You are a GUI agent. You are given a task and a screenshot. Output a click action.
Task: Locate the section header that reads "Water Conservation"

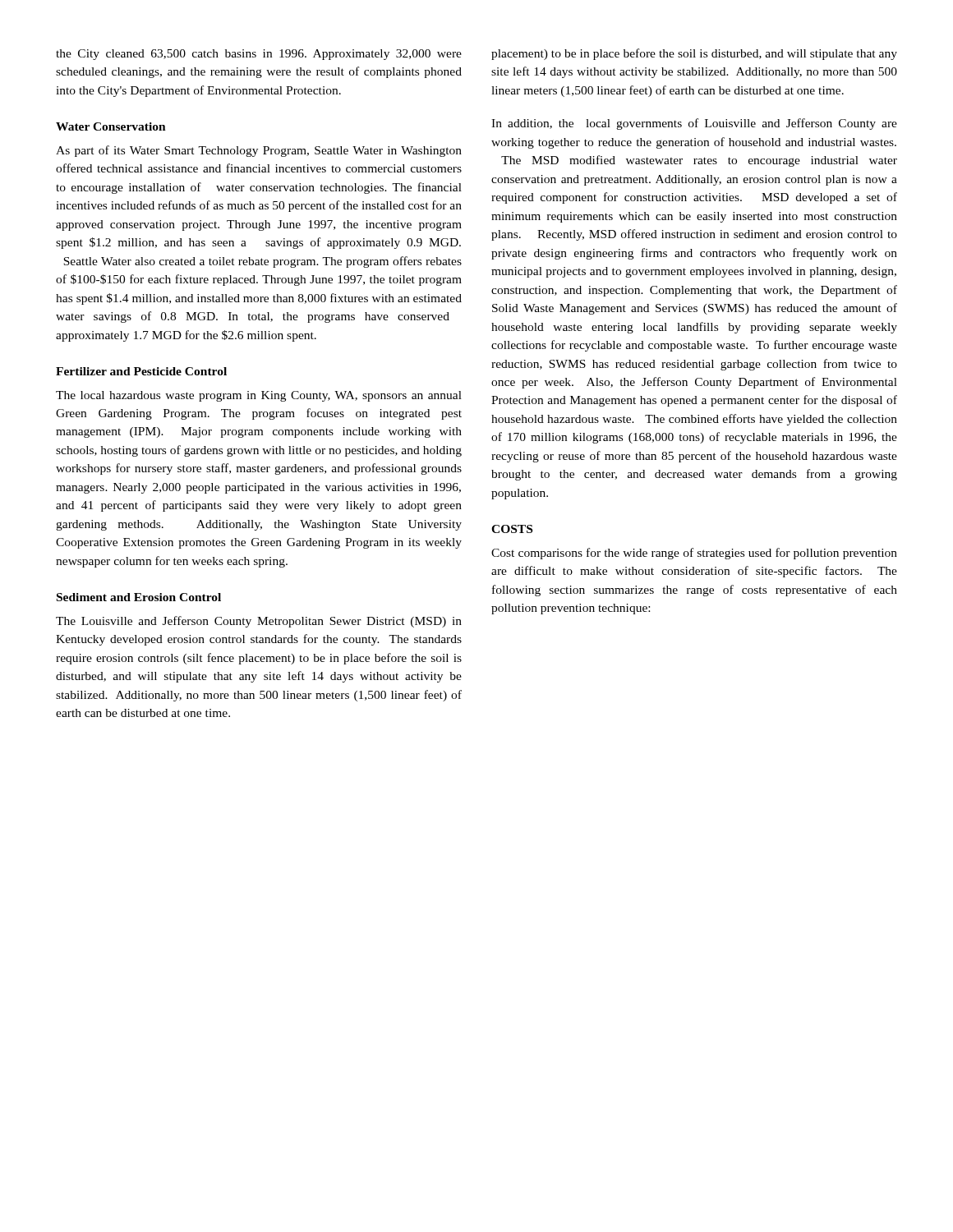pos(111,126)
